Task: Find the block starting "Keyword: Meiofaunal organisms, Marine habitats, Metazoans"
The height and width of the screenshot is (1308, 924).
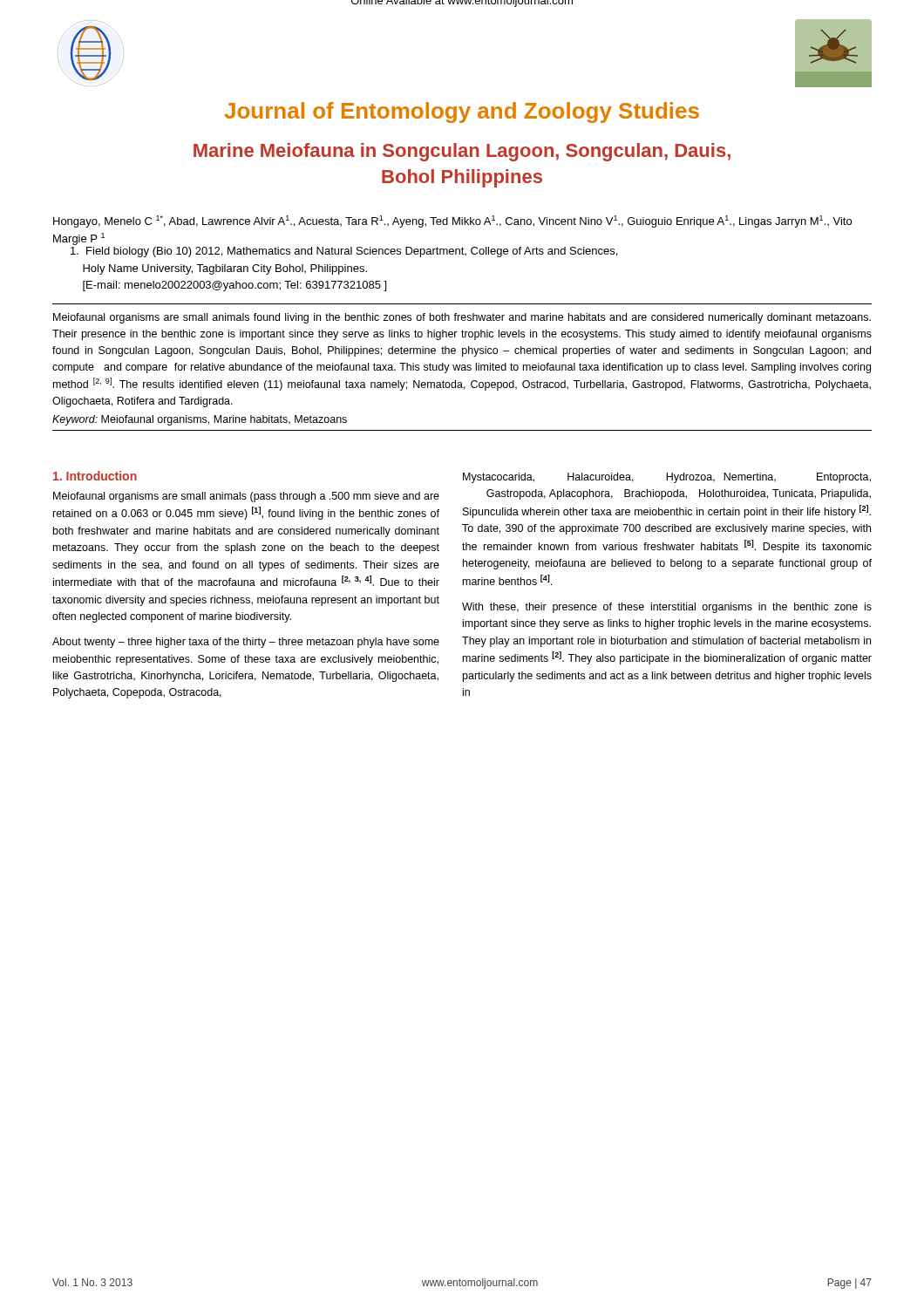Action: coord(200,420)
